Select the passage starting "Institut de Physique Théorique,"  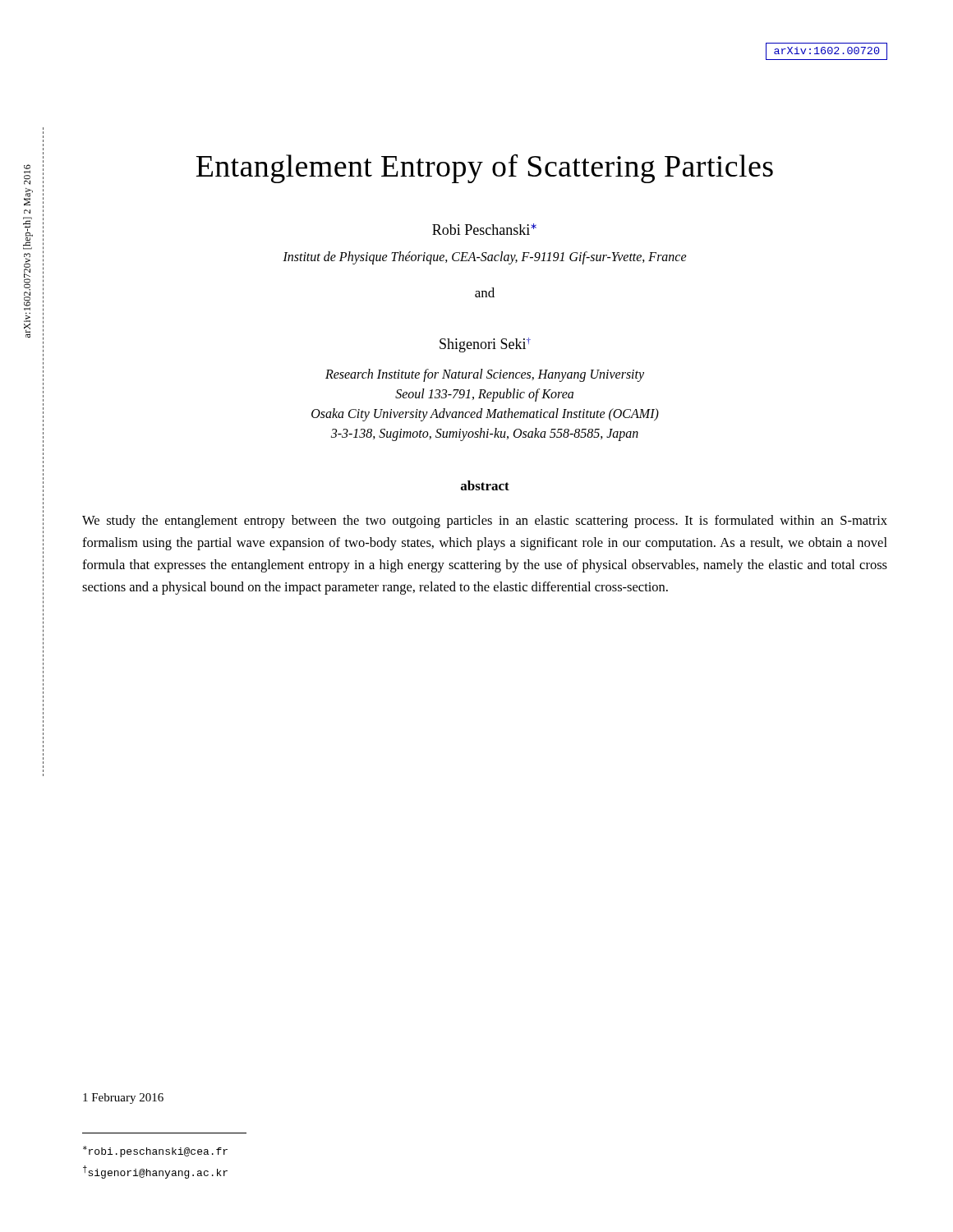point(485,256)
